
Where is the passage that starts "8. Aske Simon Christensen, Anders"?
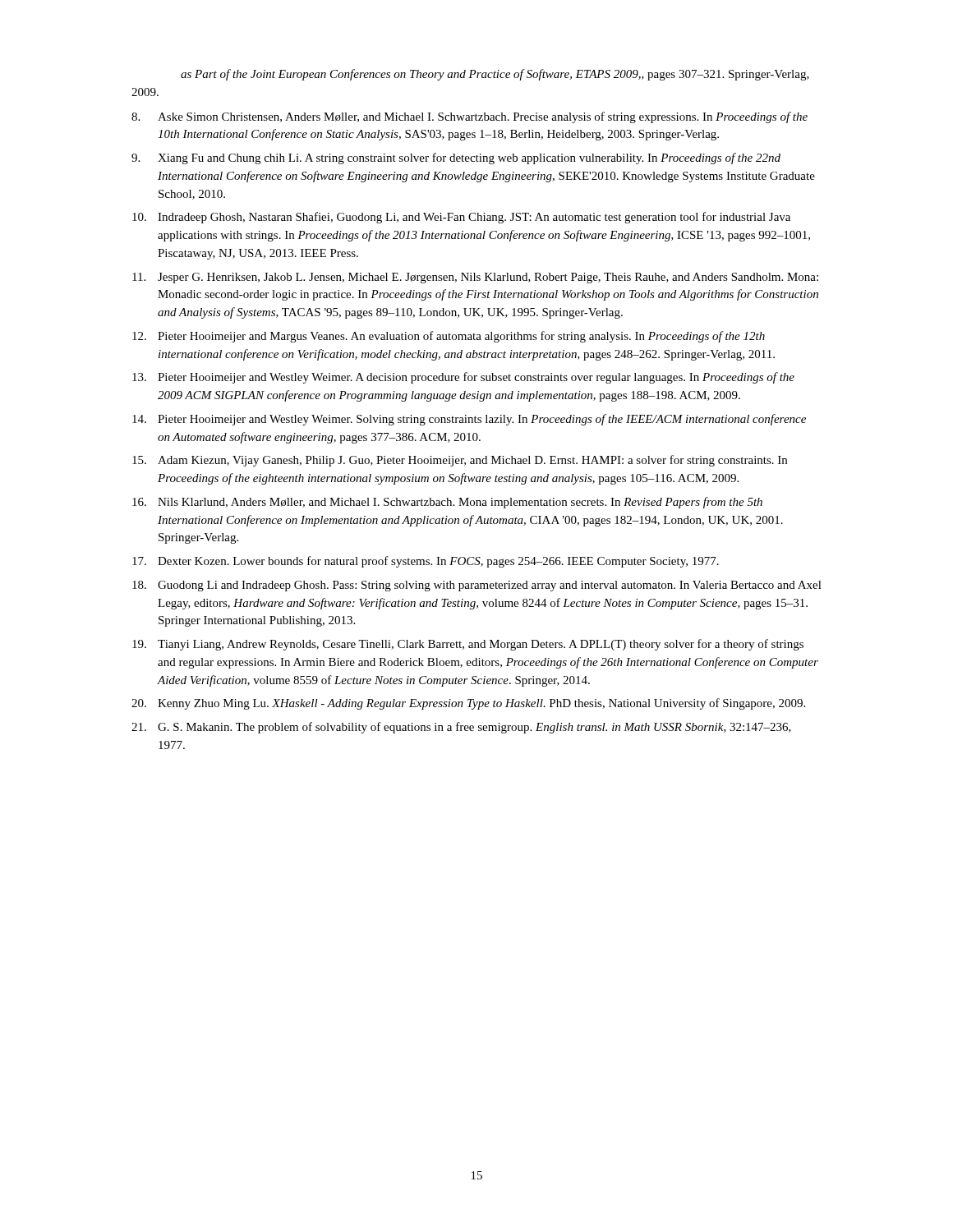[476, 126]
